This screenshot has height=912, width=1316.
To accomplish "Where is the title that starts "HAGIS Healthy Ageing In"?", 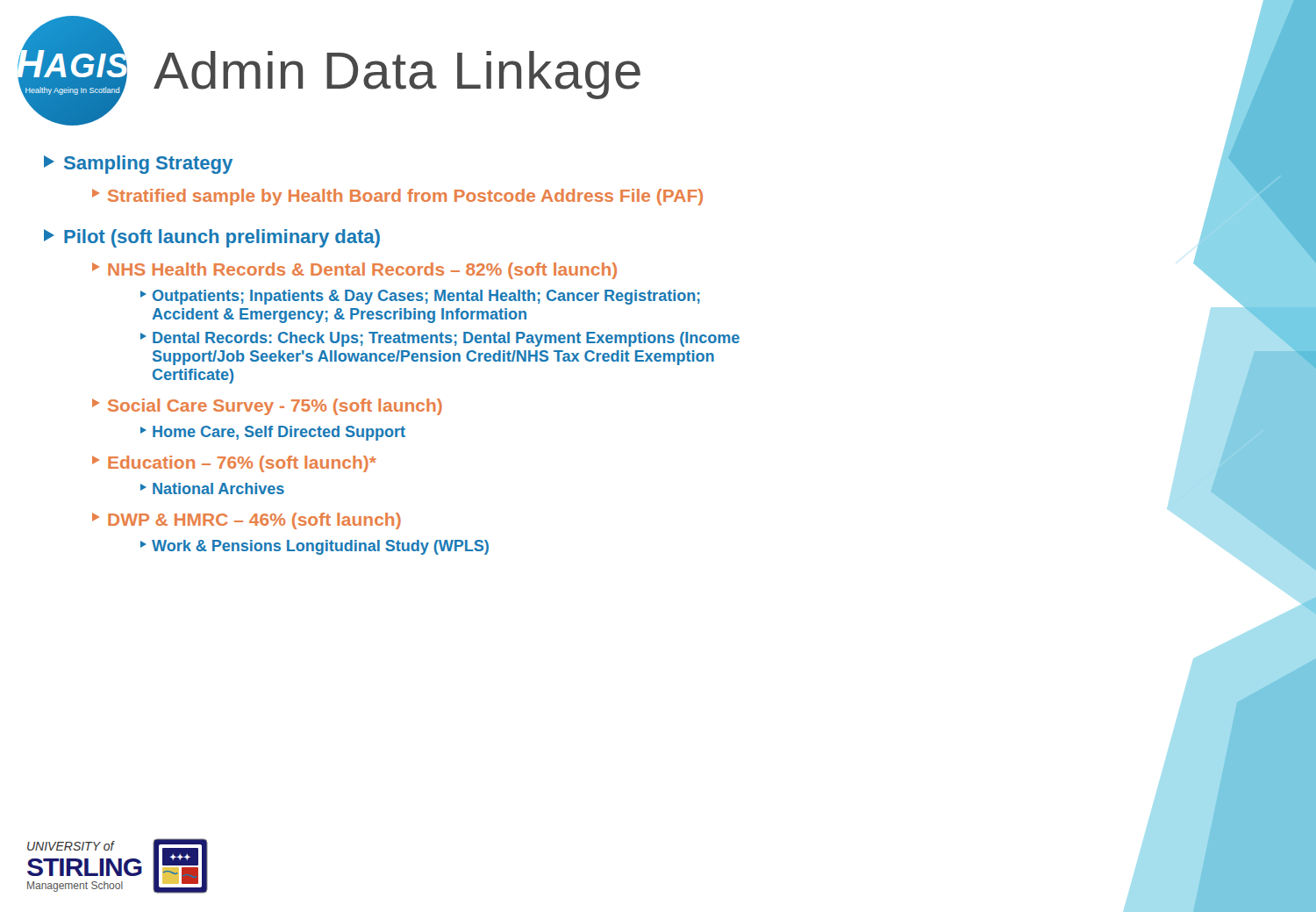I will (x=329, y=71).
